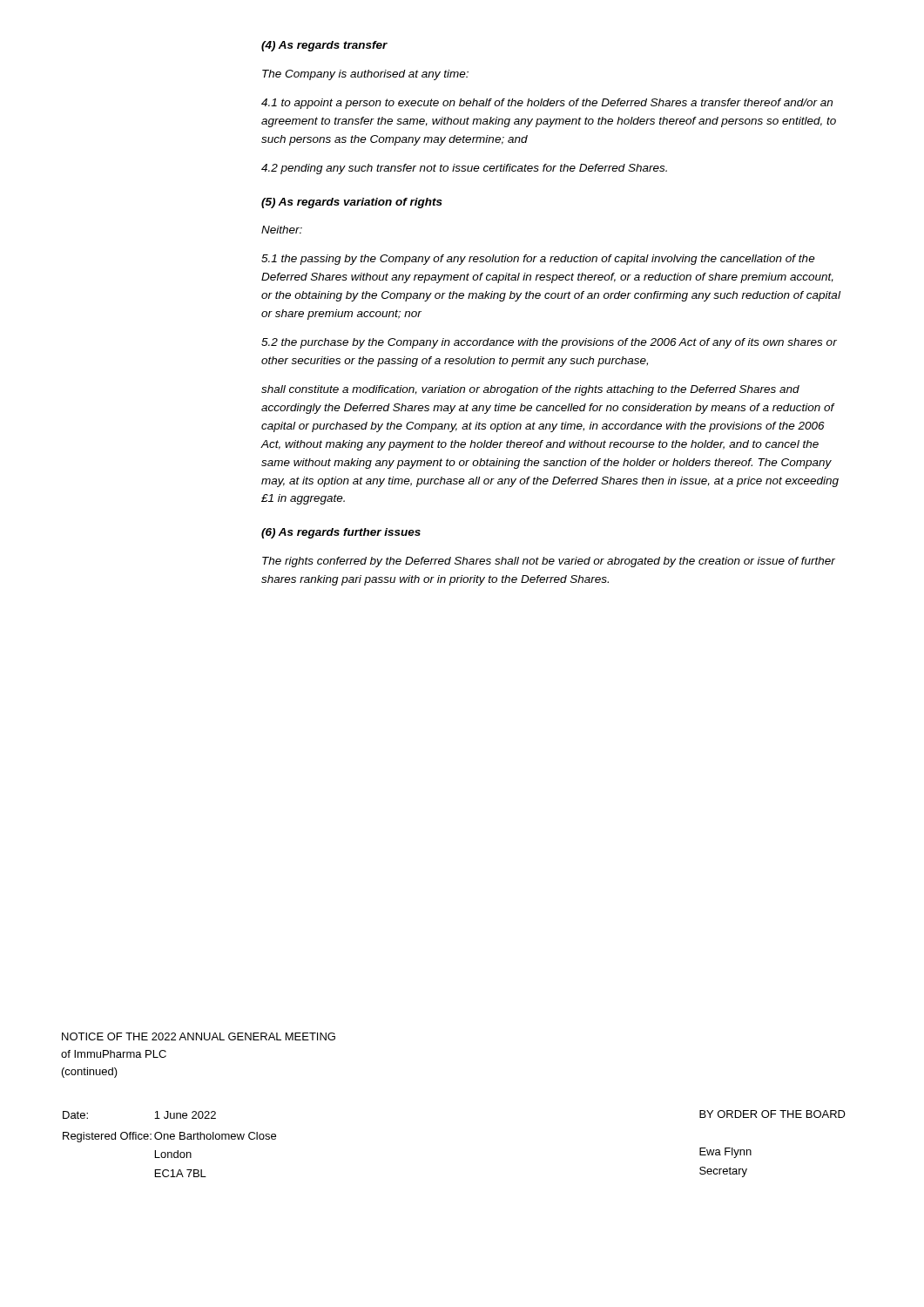Navigate to the region starting "The Company is authorised at"
924x1307 pixels.
[x=365, y=74]
